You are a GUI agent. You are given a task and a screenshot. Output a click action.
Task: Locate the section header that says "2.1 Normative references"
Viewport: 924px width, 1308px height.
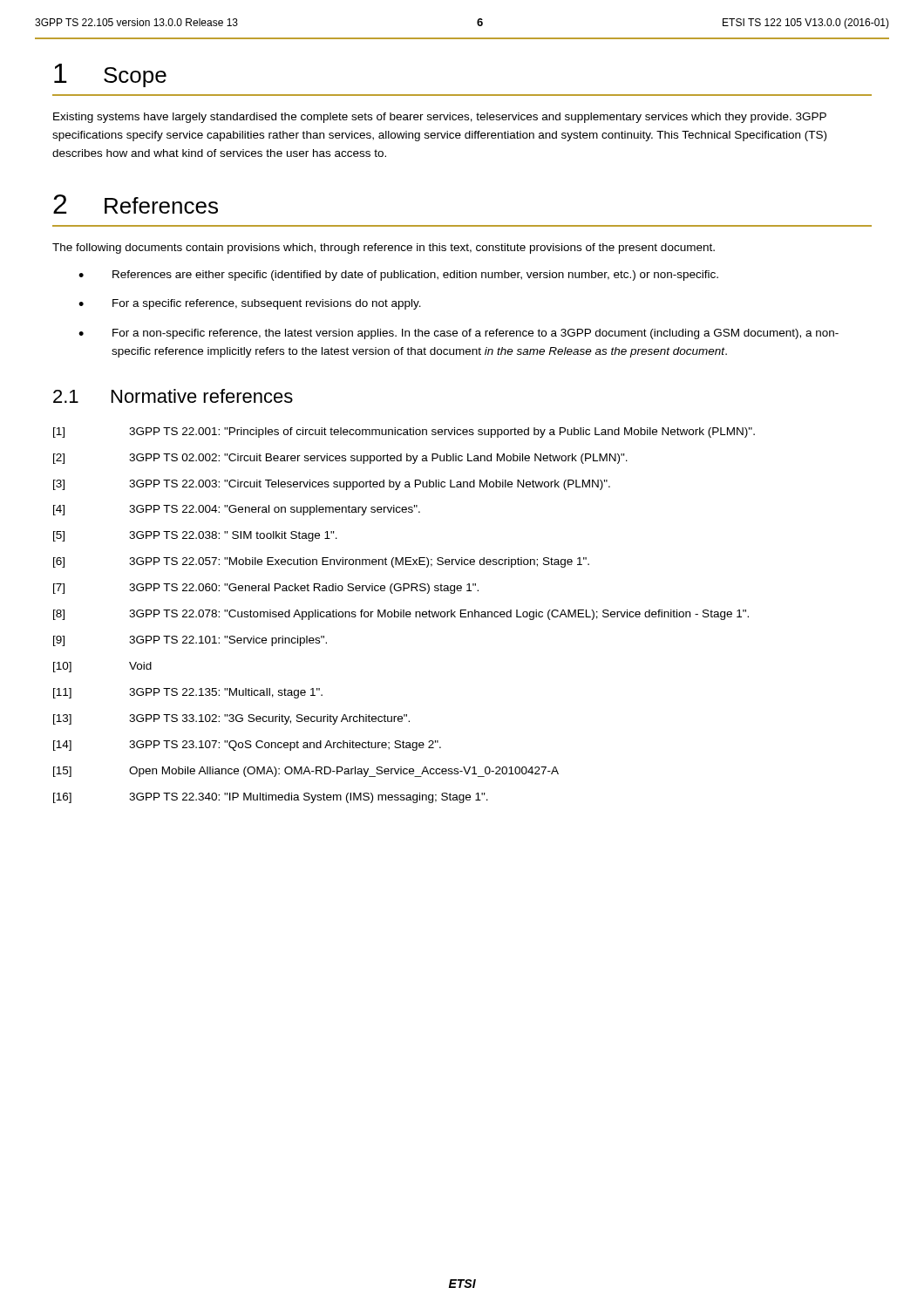(x=173, y=397)
